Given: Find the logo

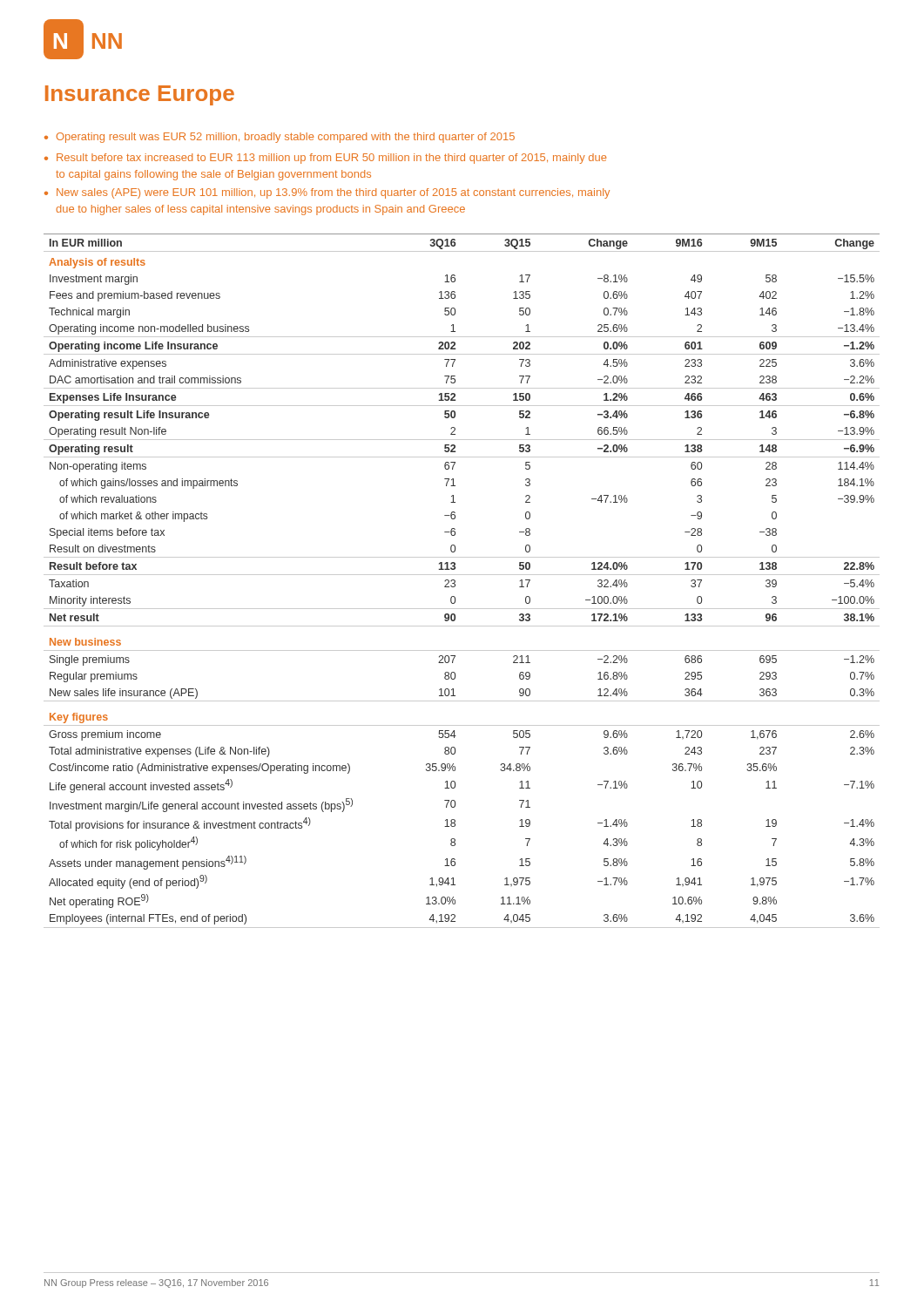Looking at the screenshot, I should pyautogui.click(x=91, y=43).
